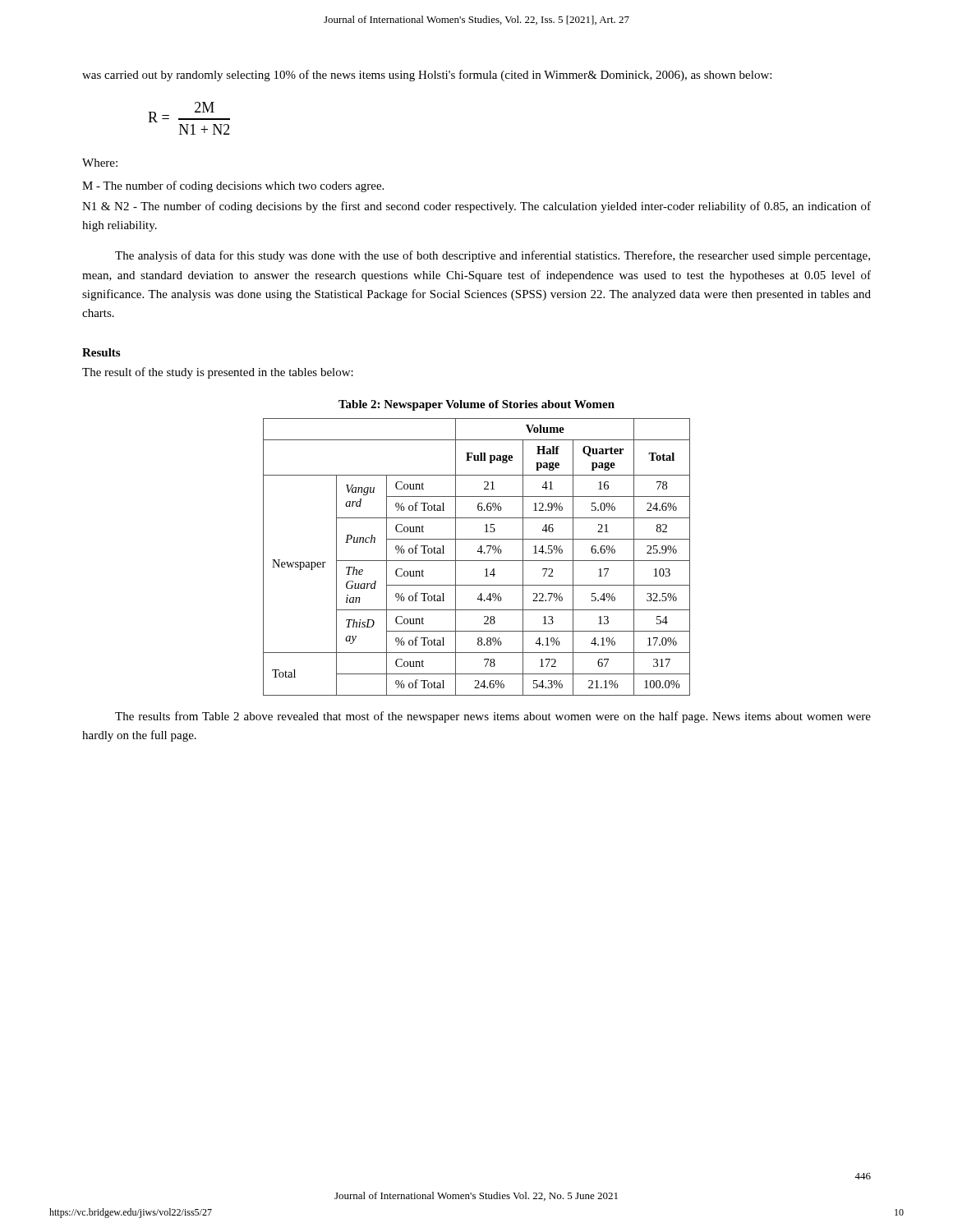953x1232 pixels.
Task: Locate the block of text that opens with "The analysis of data for this study was"
Action: click(476, 284)
